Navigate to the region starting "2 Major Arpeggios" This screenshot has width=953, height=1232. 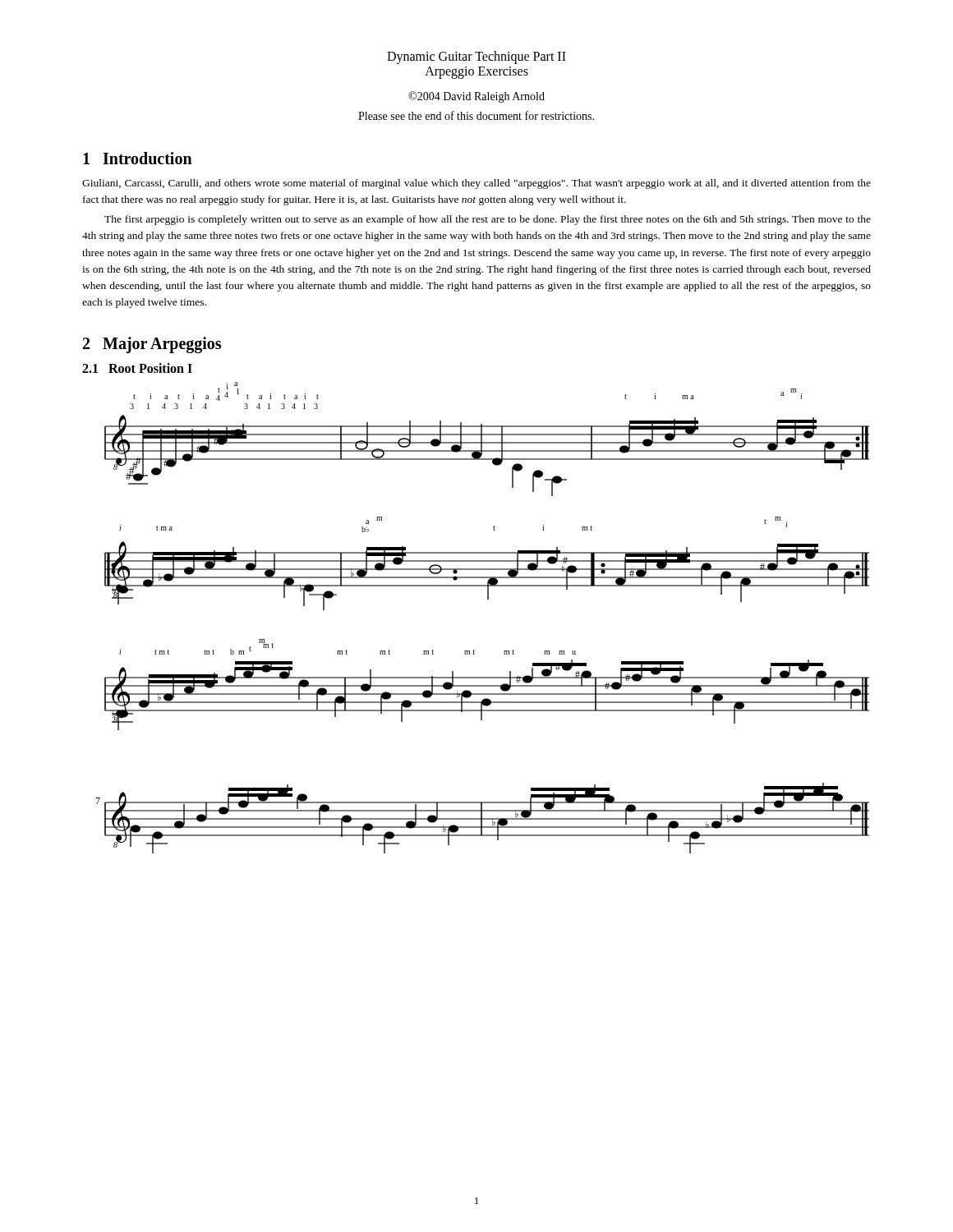(152, 343)
